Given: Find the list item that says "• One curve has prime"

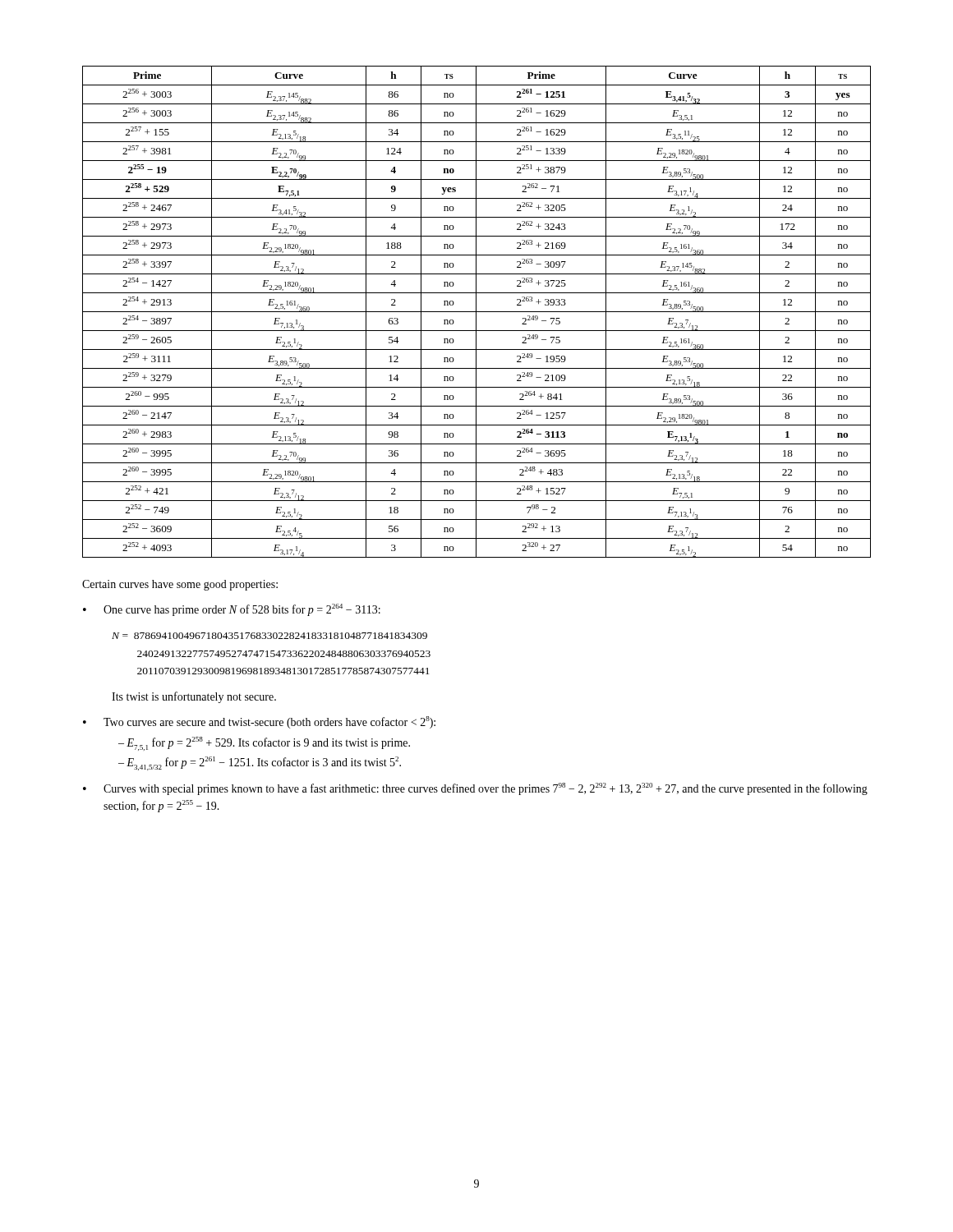Looking at the screenshot, I should 232,610.
